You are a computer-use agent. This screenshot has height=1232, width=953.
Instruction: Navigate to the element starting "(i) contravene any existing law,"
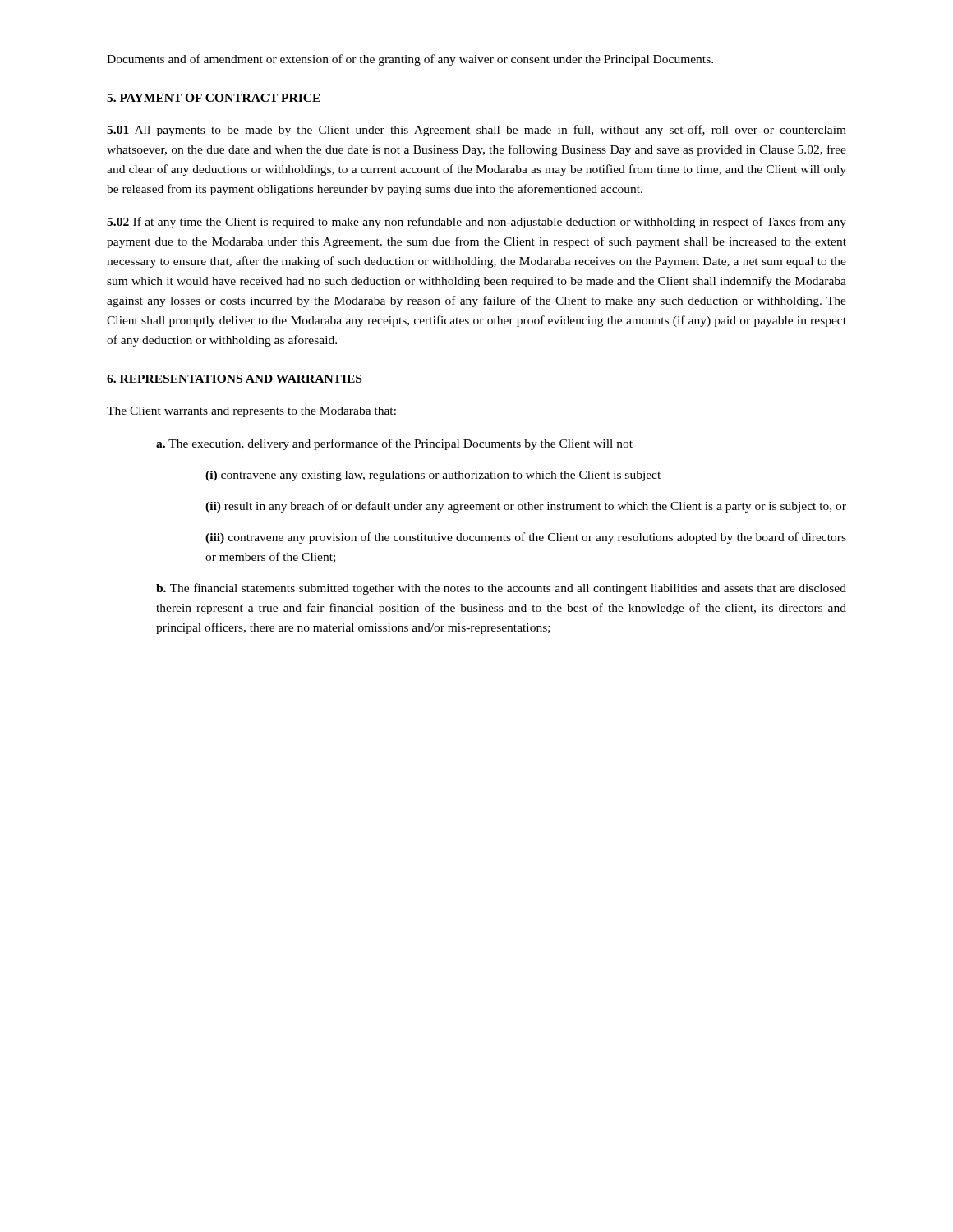(x=433, y=475)
